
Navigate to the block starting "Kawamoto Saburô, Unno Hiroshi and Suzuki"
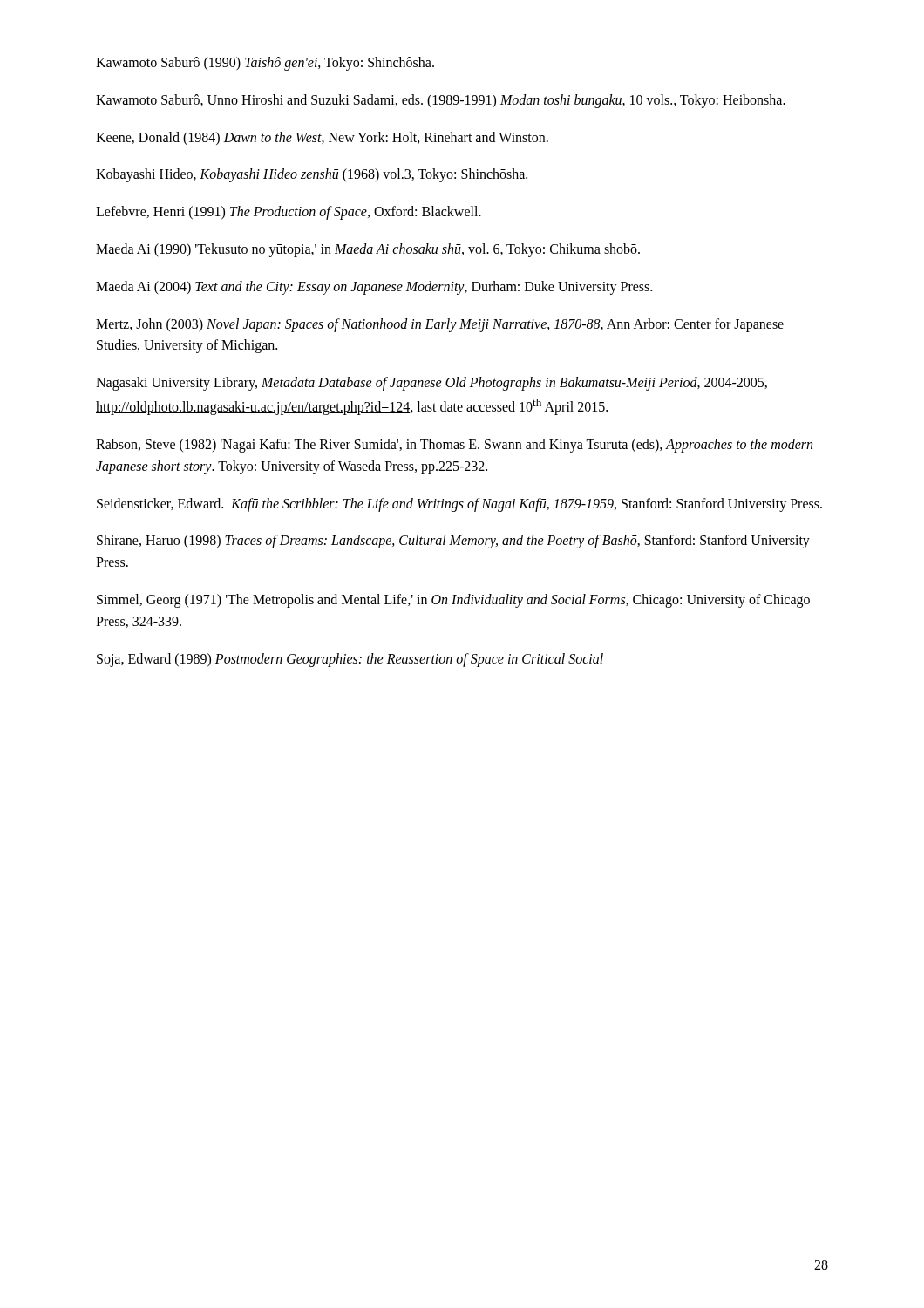(441, 100)
